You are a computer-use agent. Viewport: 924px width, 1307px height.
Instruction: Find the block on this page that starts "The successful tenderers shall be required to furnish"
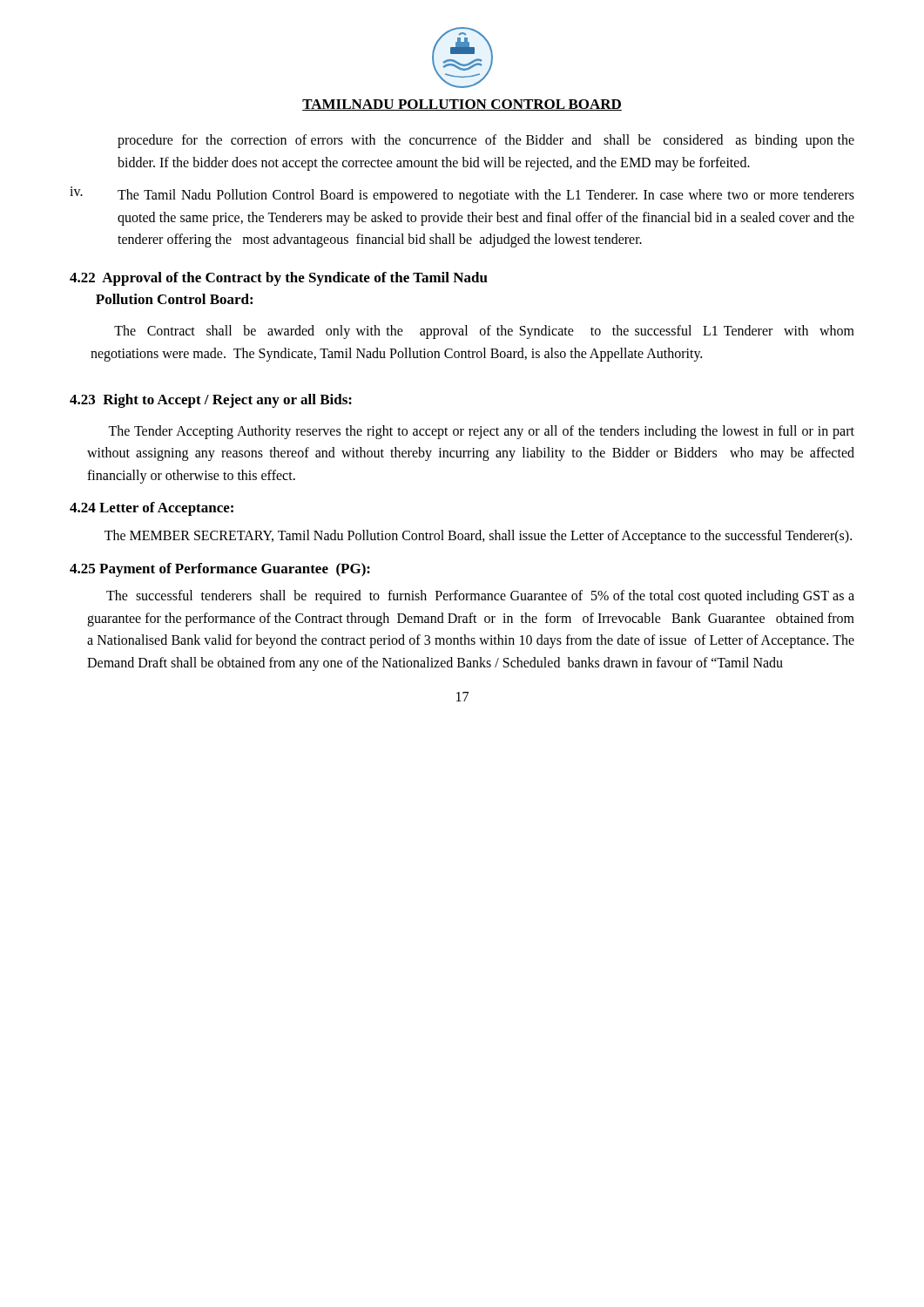(471, 629)
